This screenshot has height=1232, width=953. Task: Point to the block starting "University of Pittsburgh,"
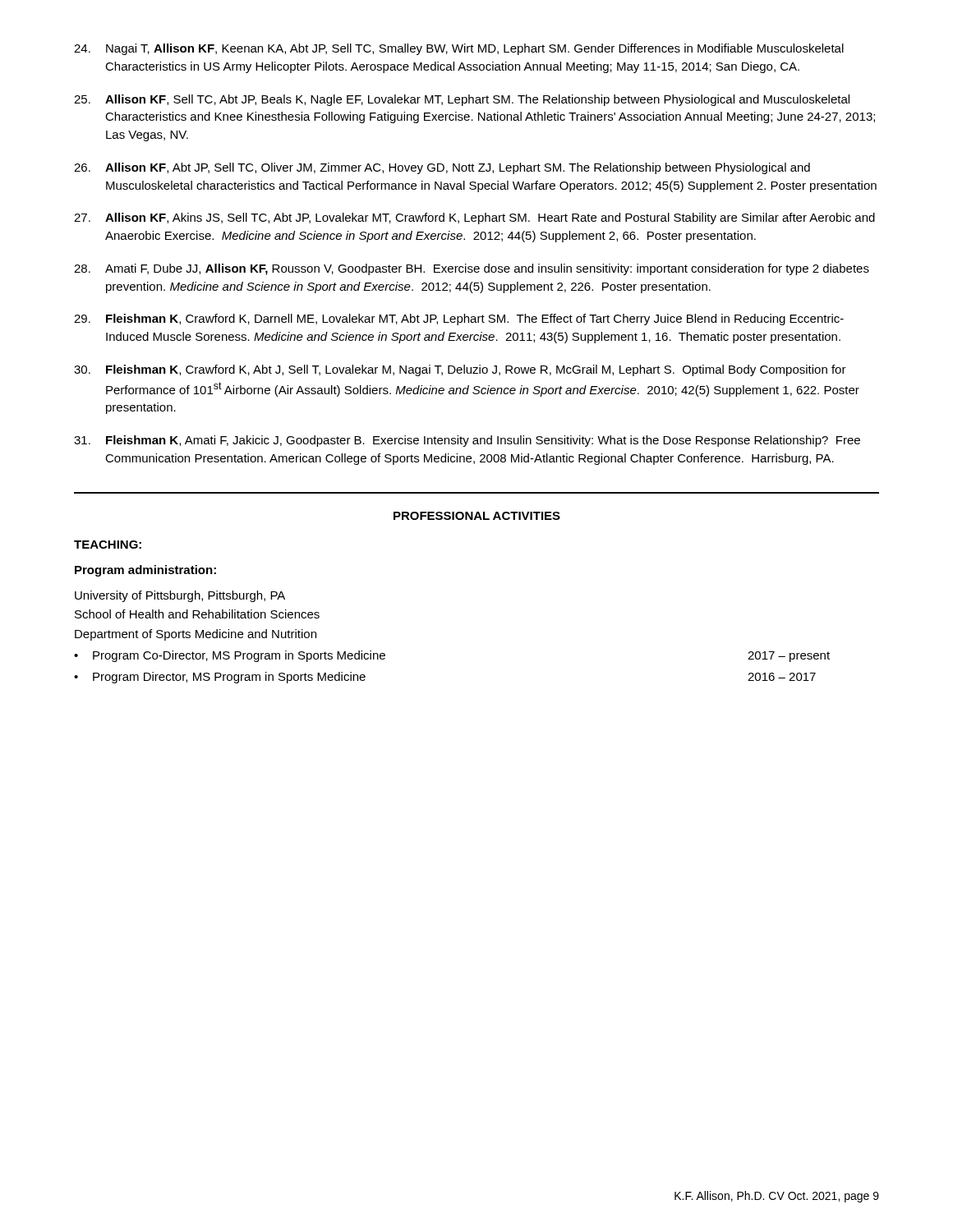click(180, 596)
